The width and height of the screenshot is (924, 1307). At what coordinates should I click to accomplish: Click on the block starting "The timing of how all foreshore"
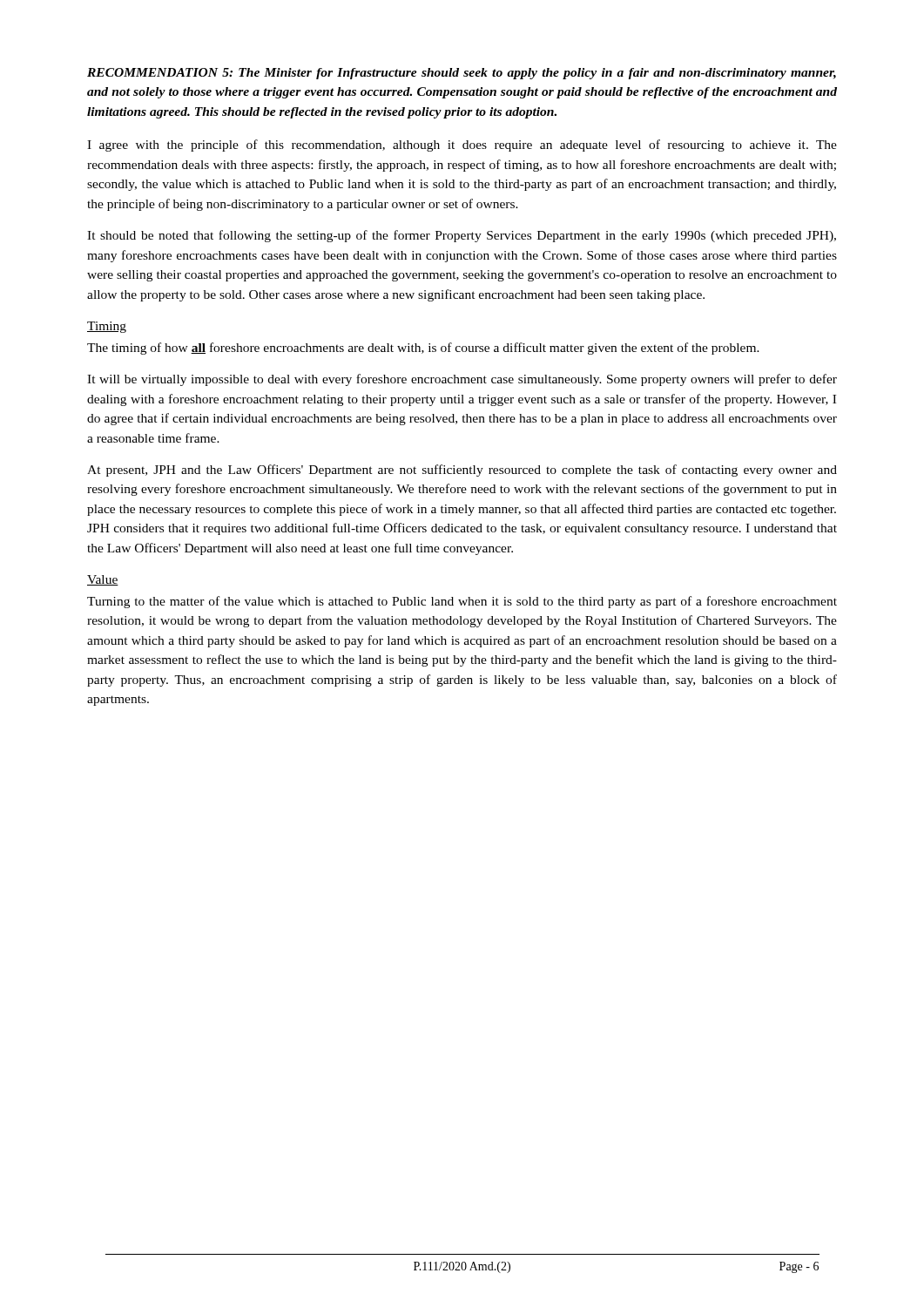click(x=462, y=348)
